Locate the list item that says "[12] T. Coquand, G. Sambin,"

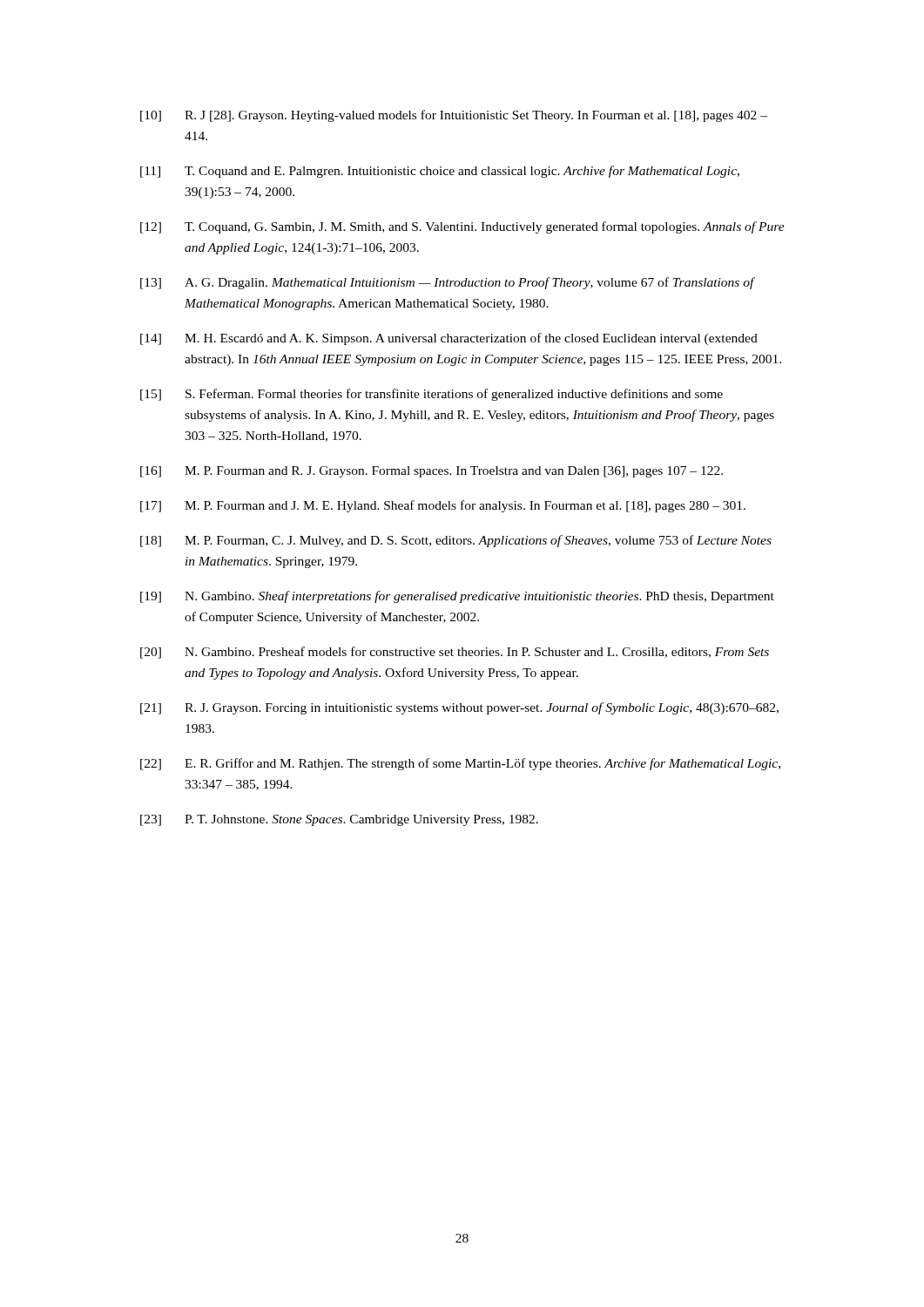462,237
